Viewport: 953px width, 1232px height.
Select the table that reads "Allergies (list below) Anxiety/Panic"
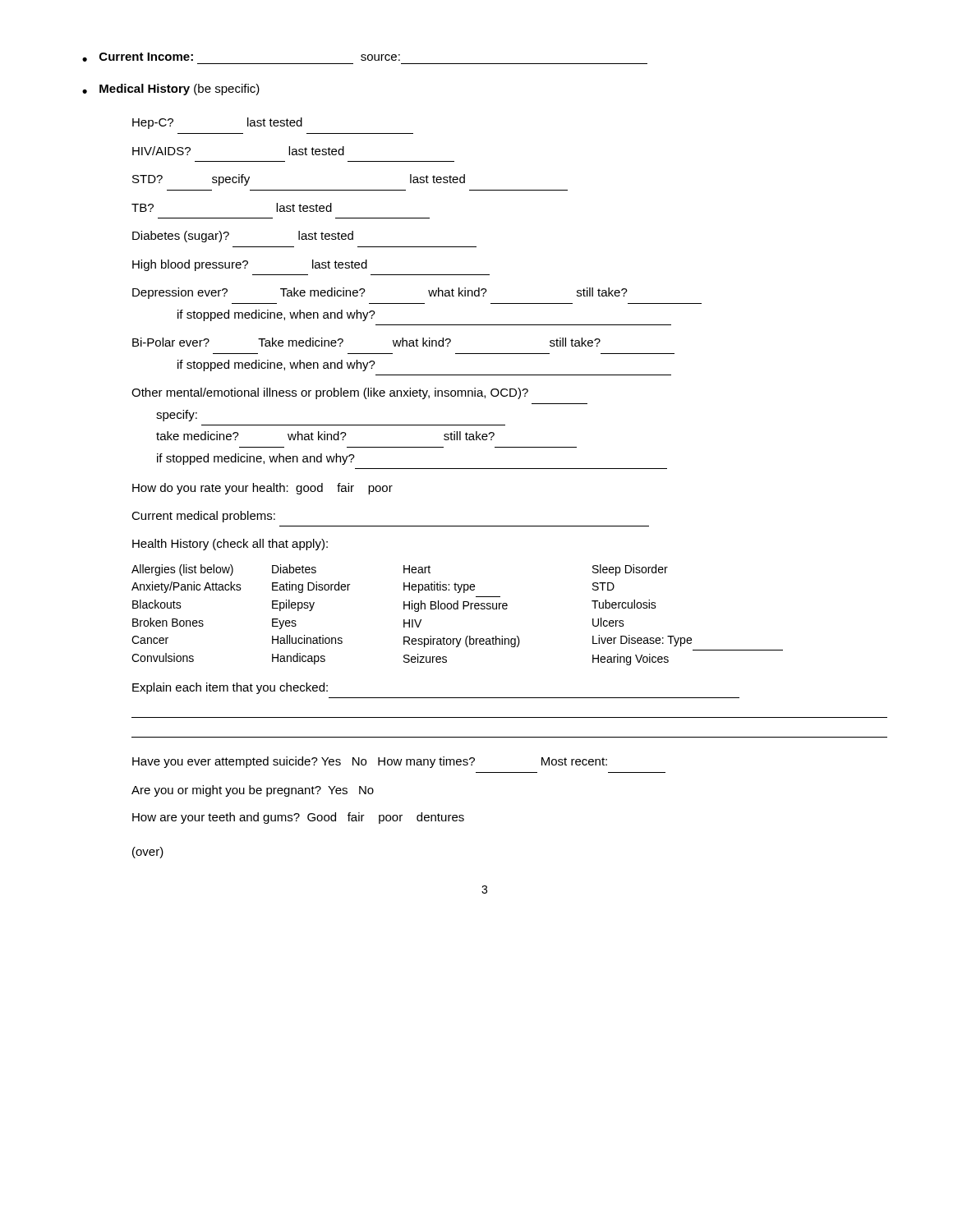coord(509,614)
